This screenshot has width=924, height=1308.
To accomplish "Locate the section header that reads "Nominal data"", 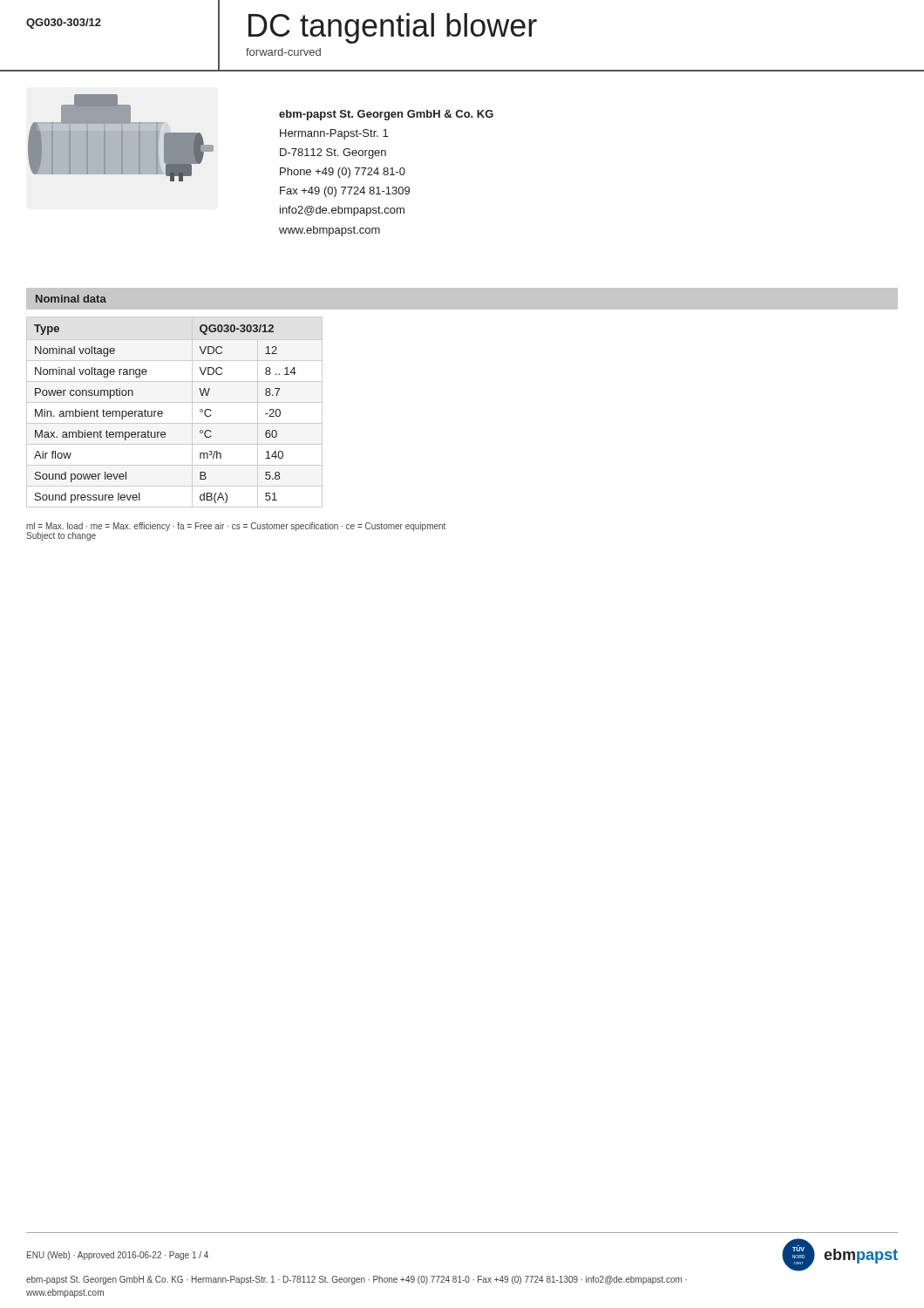I will [x=70, y=299].
